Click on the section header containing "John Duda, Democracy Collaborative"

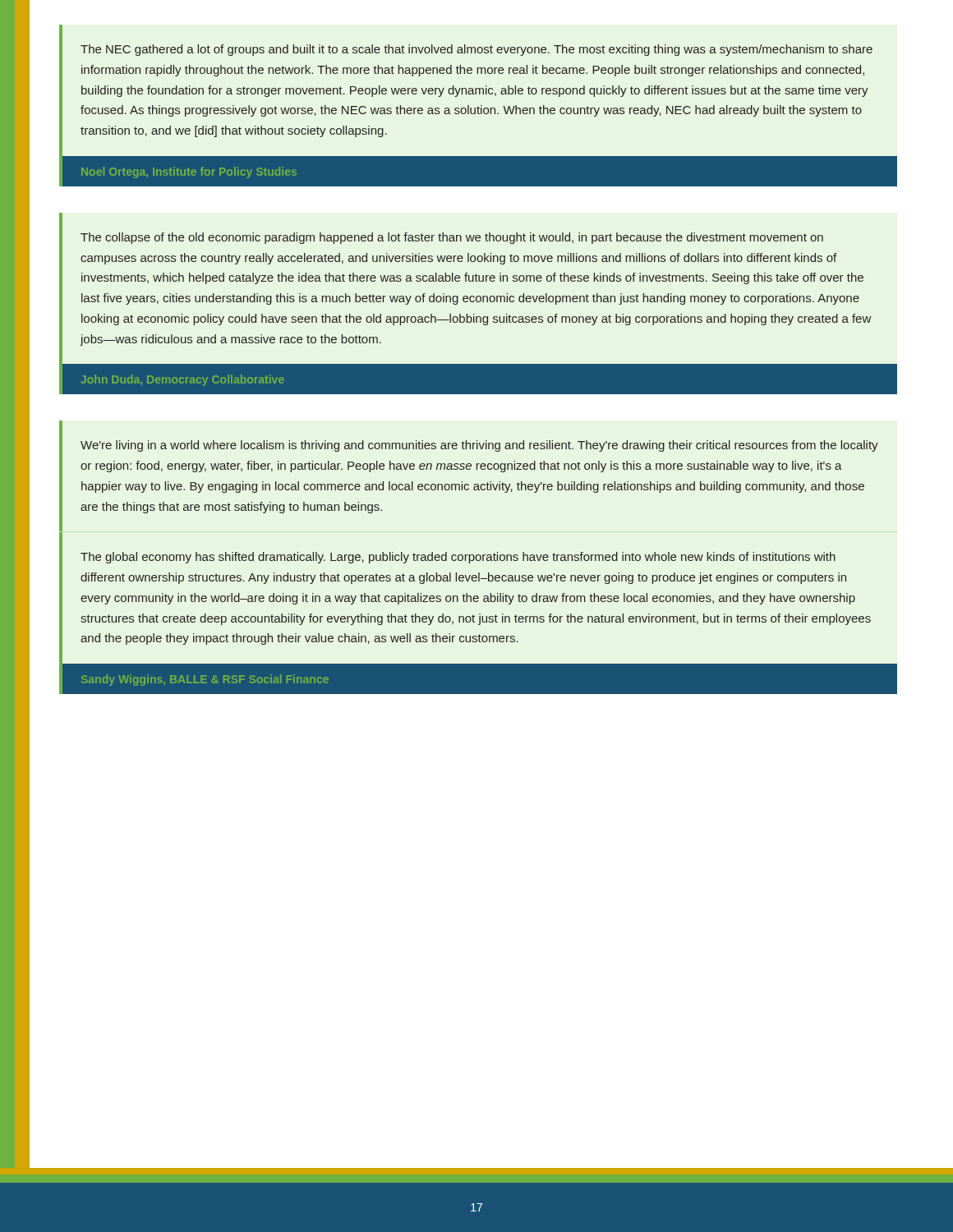[182, 380]
